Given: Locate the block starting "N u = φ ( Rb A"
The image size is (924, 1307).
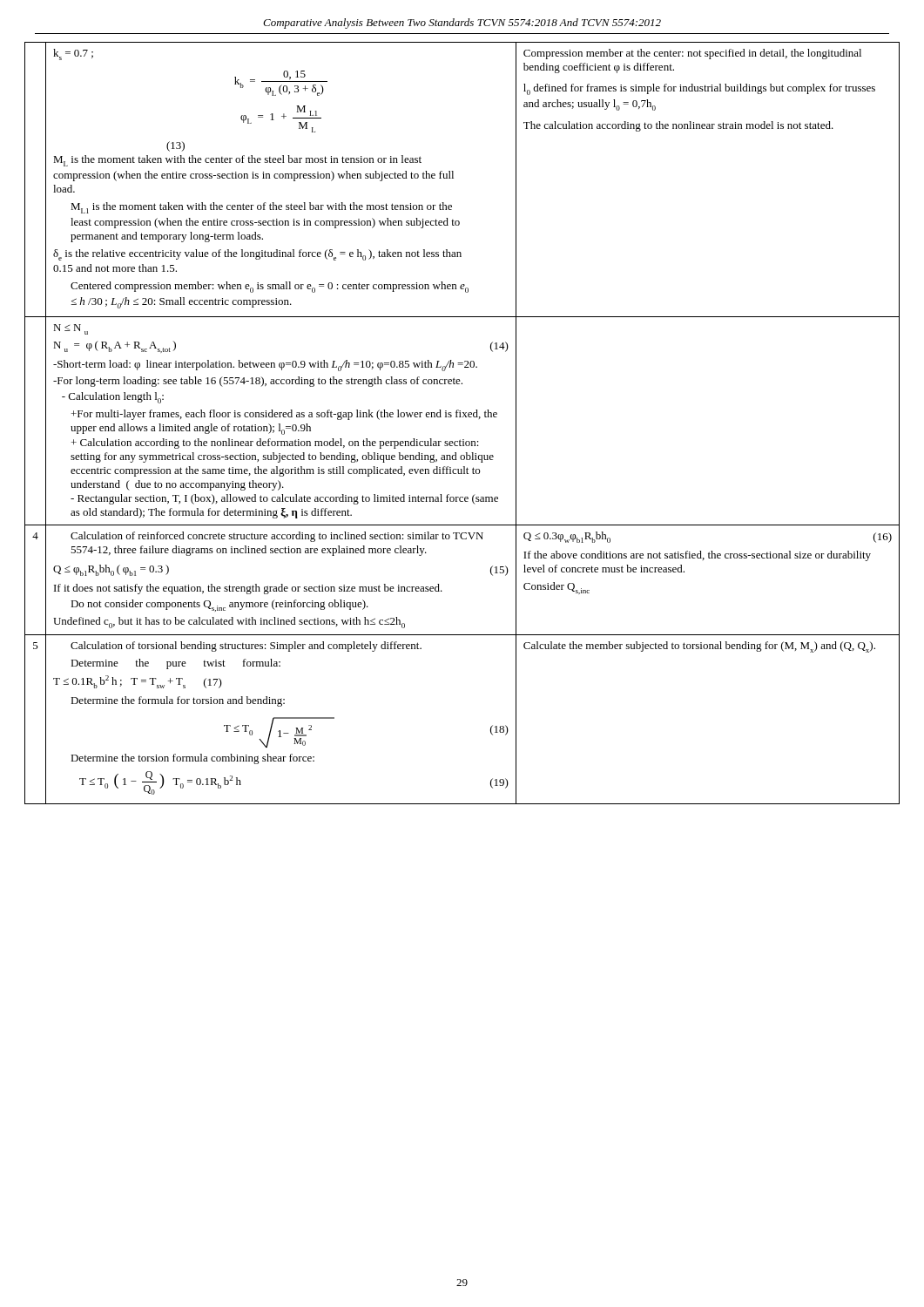Looking at the screenshot, I should (115, 346).
